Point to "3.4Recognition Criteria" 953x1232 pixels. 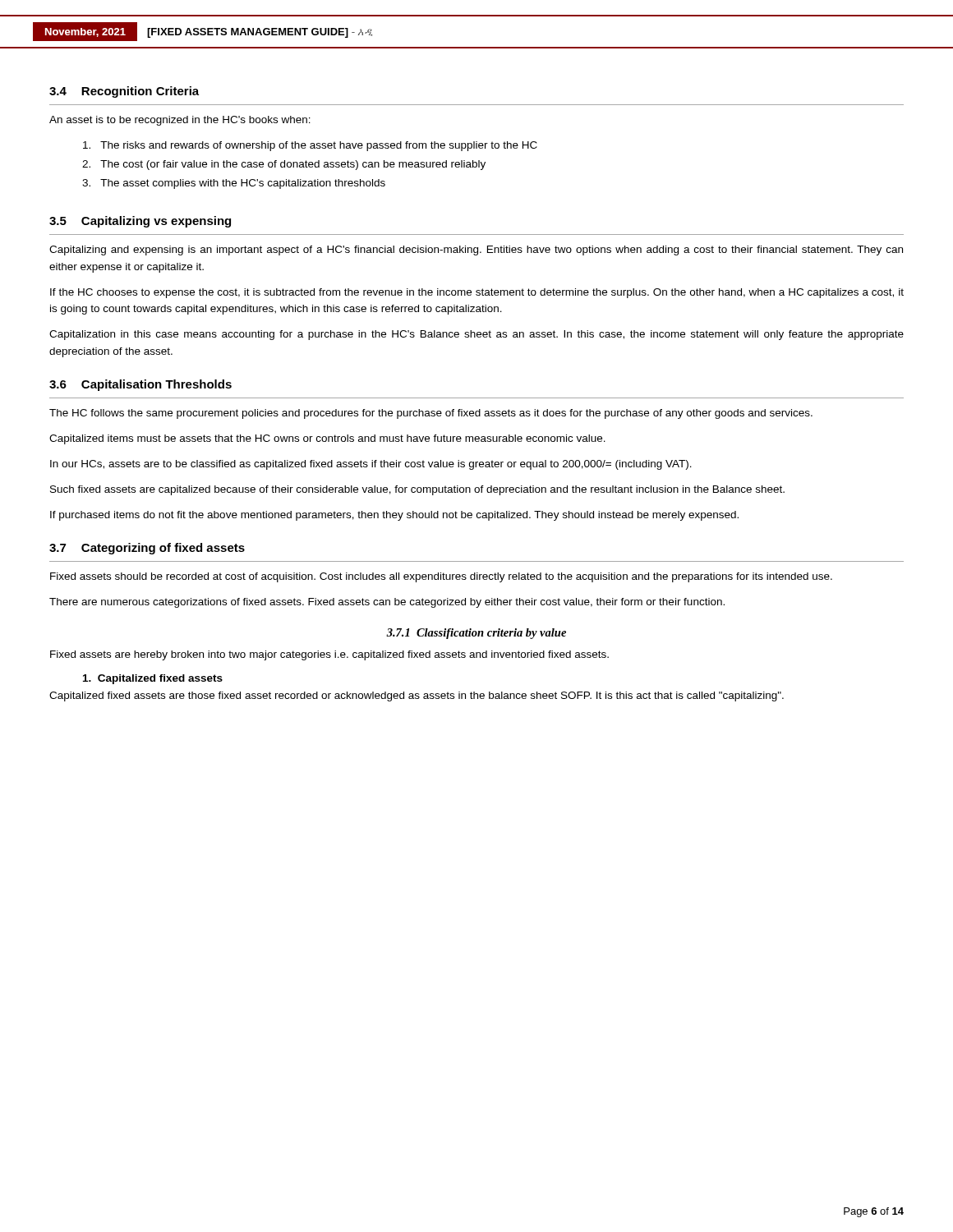[124, 91]
